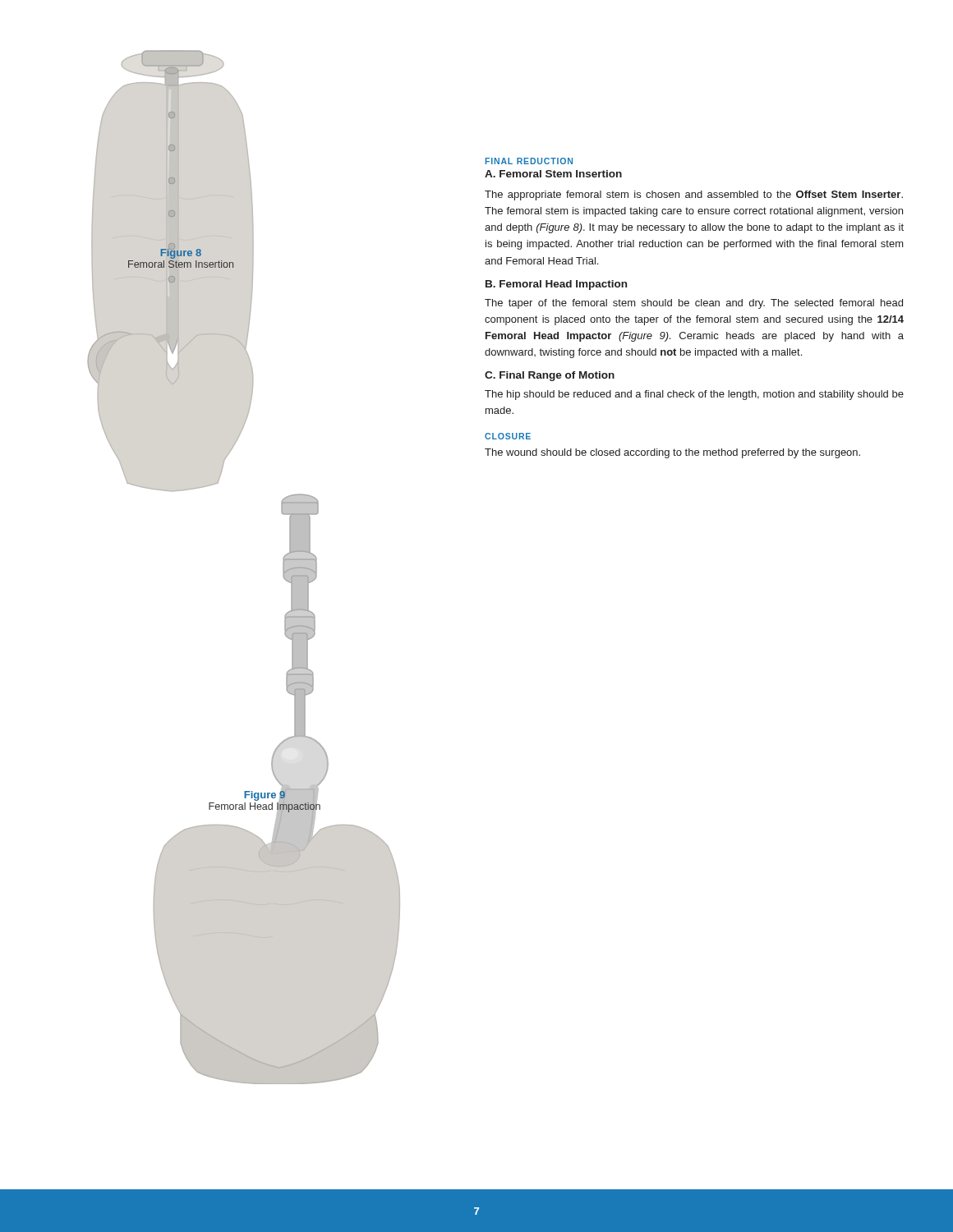
Task: Where does it say "Figure 8 Femoral Stem Insertion"?
Action: tap(181, 258)
